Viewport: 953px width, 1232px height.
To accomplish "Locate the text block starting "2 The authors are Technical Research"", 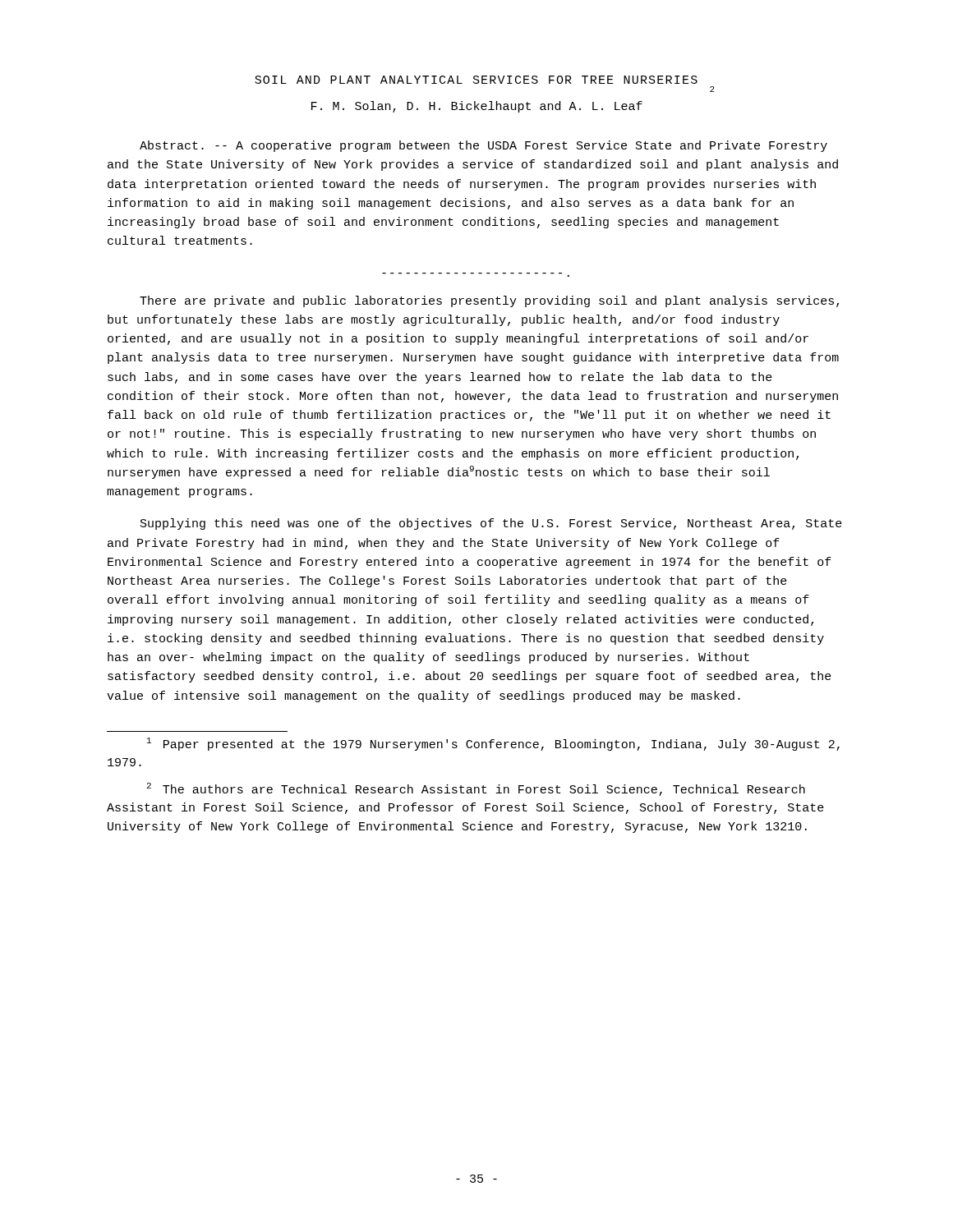I will click(465, 808).
